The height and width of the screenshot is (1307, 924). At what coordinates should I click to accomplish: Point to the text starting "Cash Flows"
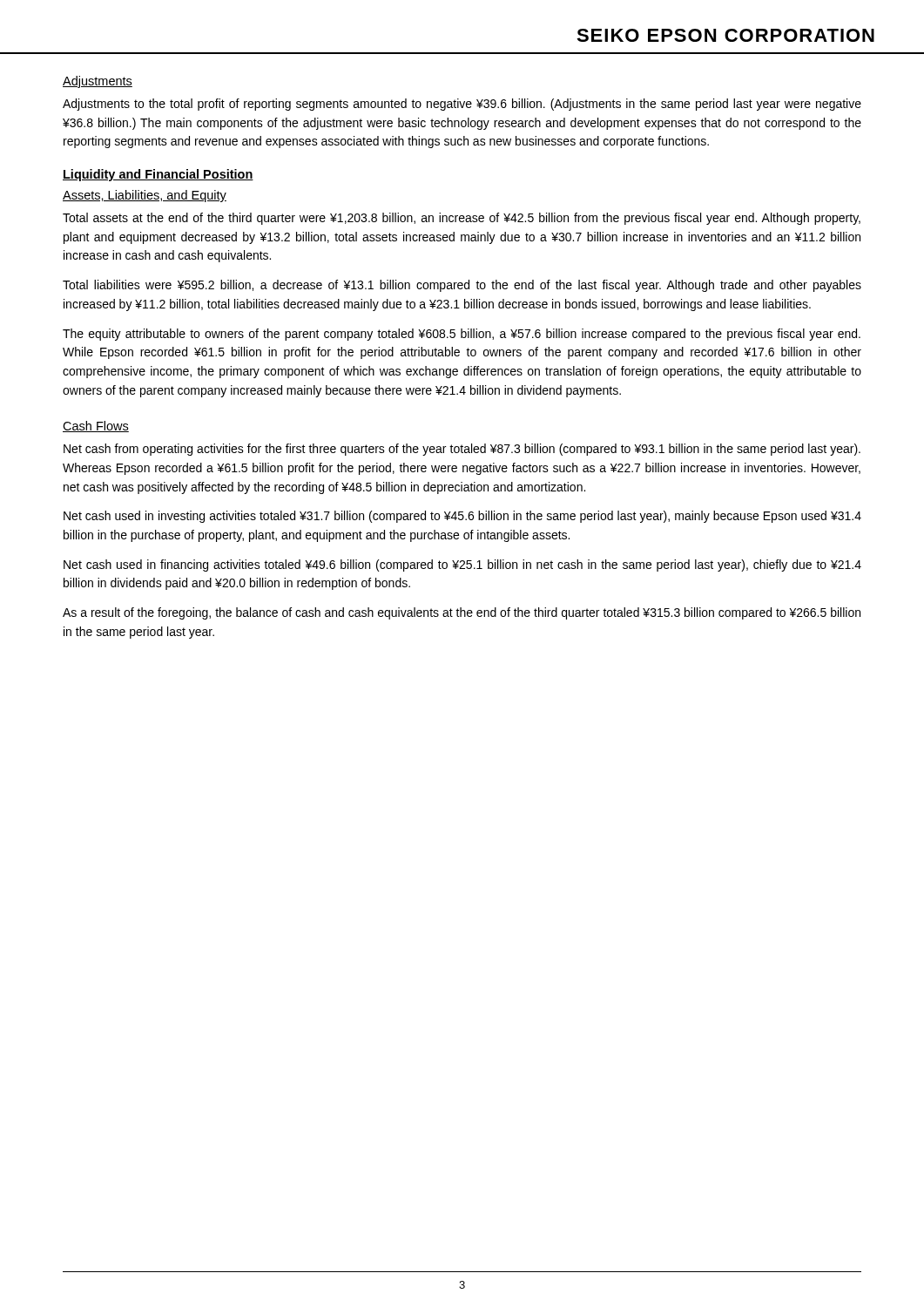96,426
